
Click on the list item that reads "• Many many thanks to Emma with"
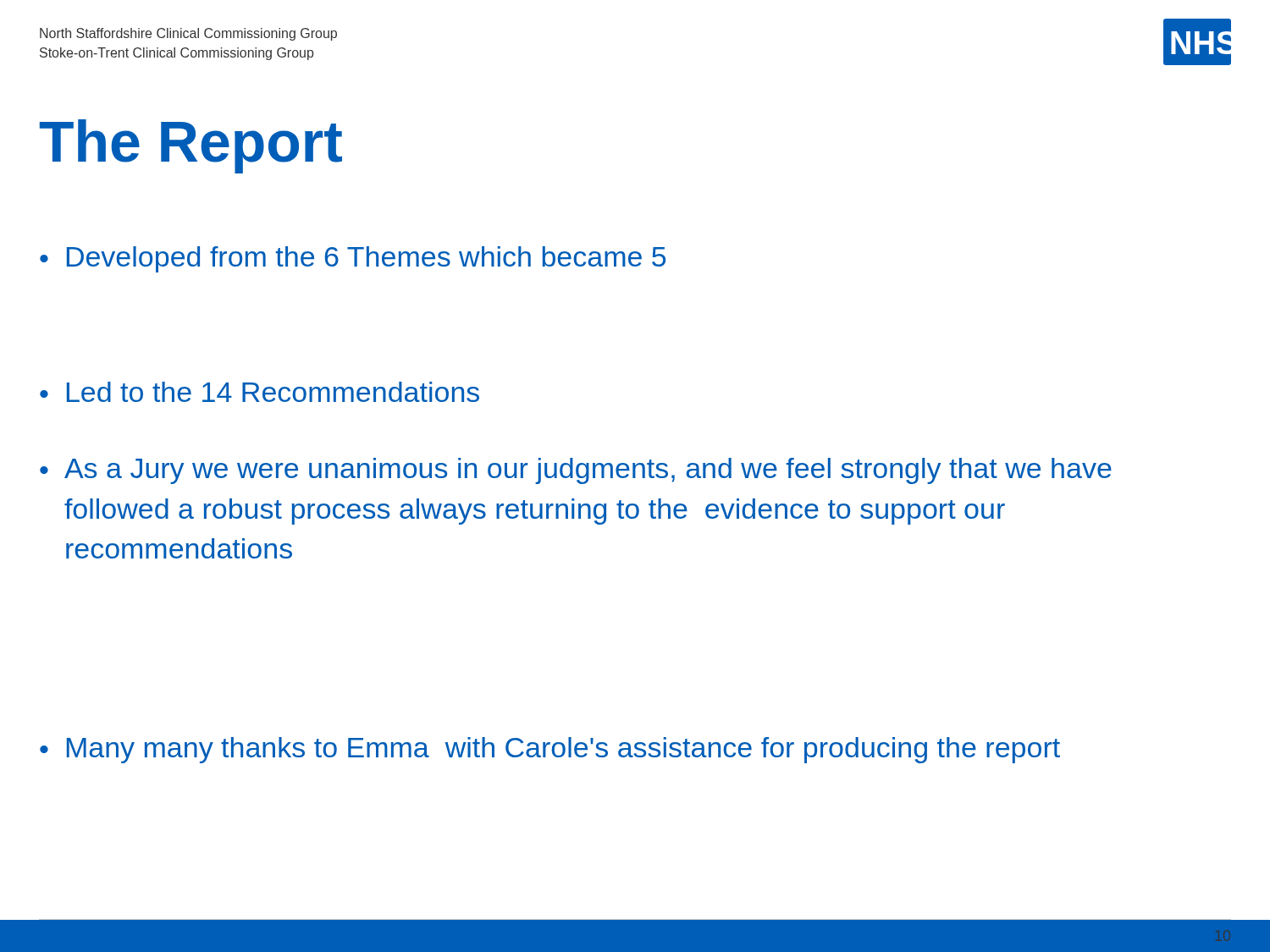(629, 749)
